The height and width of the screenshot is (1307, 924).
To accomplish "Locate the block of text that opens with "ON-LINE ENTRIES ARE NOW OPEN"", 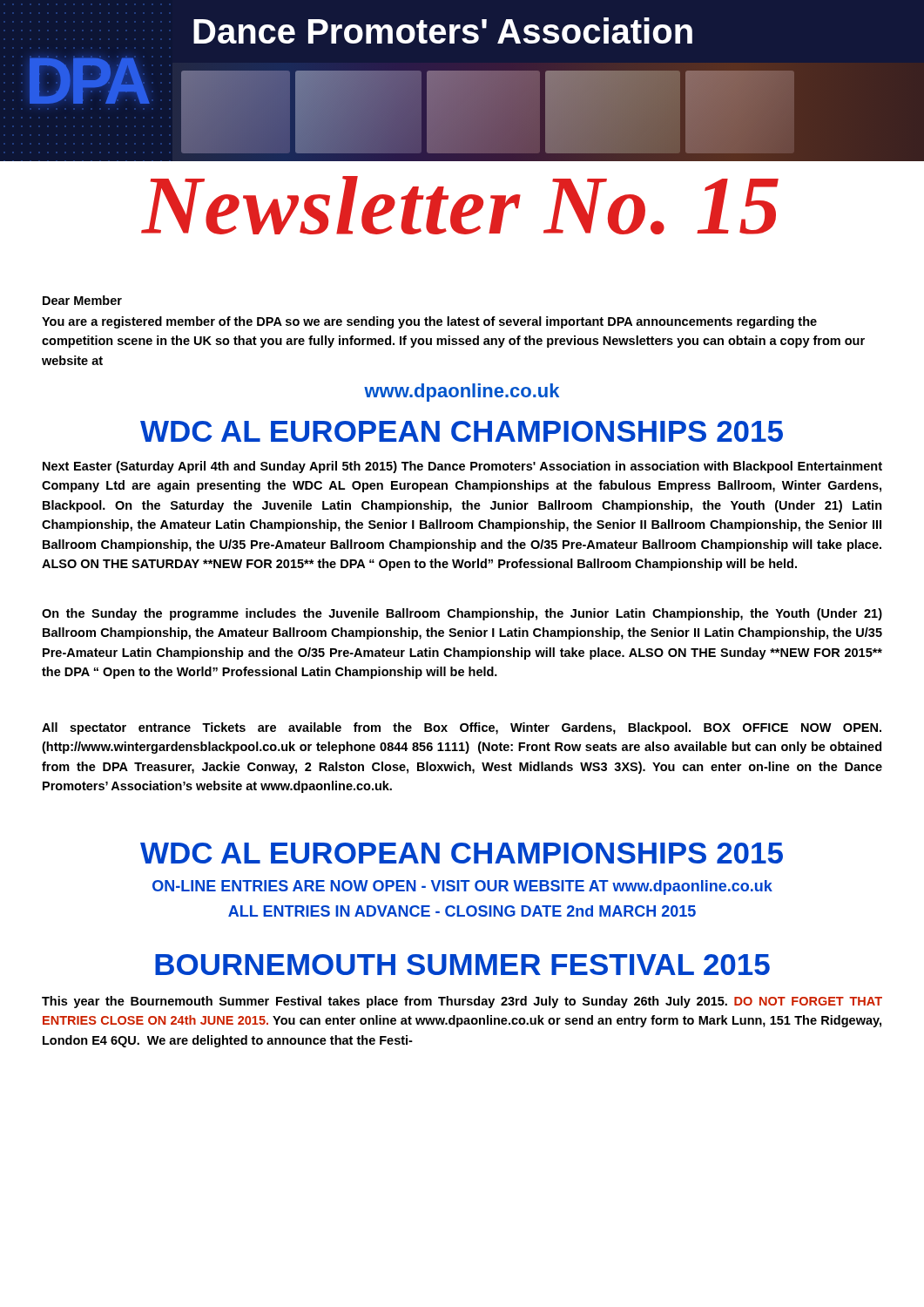I will point(462,886).
